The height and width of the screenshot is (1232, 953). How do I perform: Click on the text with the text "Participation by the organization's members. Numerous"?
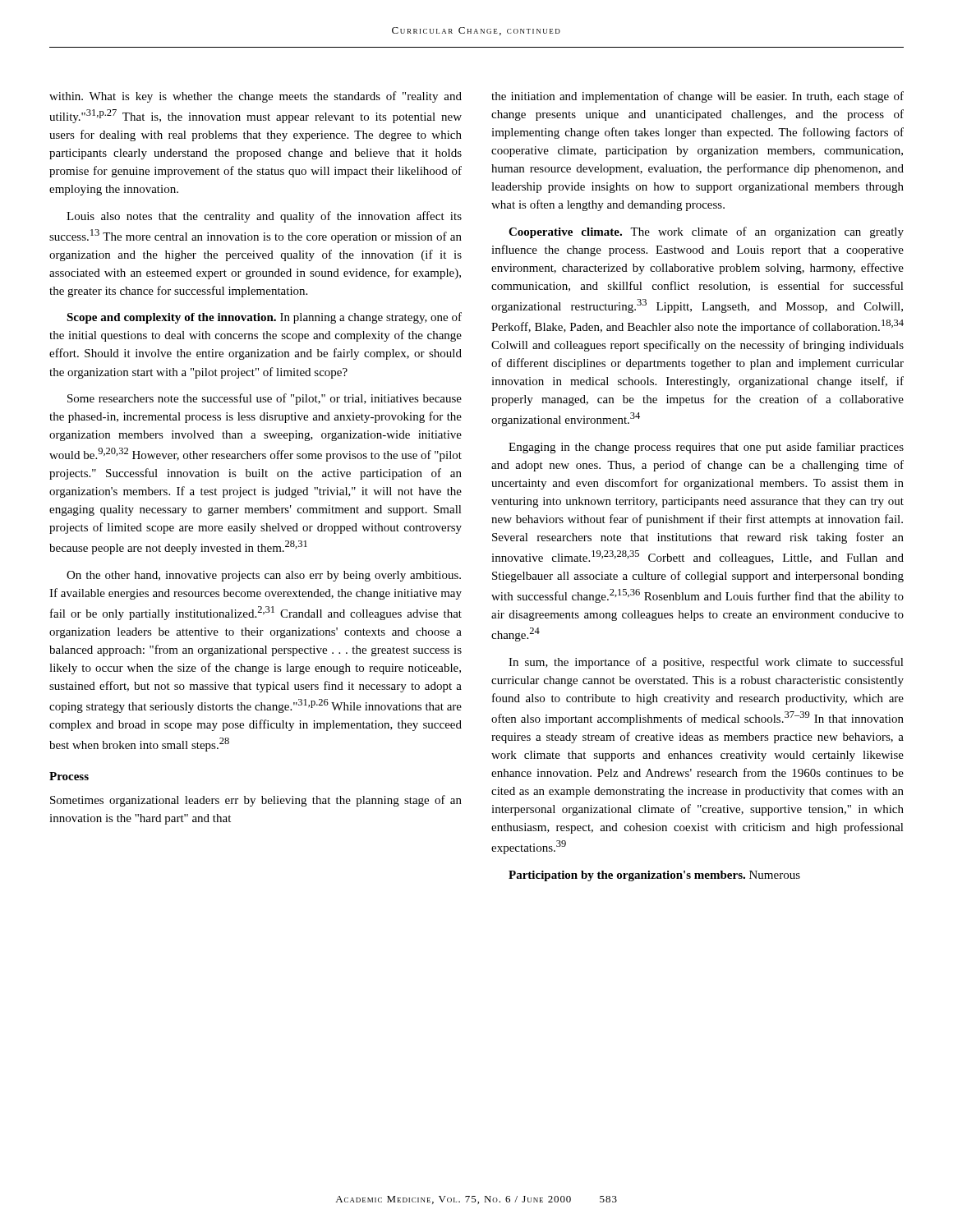[x=654, y=874]
